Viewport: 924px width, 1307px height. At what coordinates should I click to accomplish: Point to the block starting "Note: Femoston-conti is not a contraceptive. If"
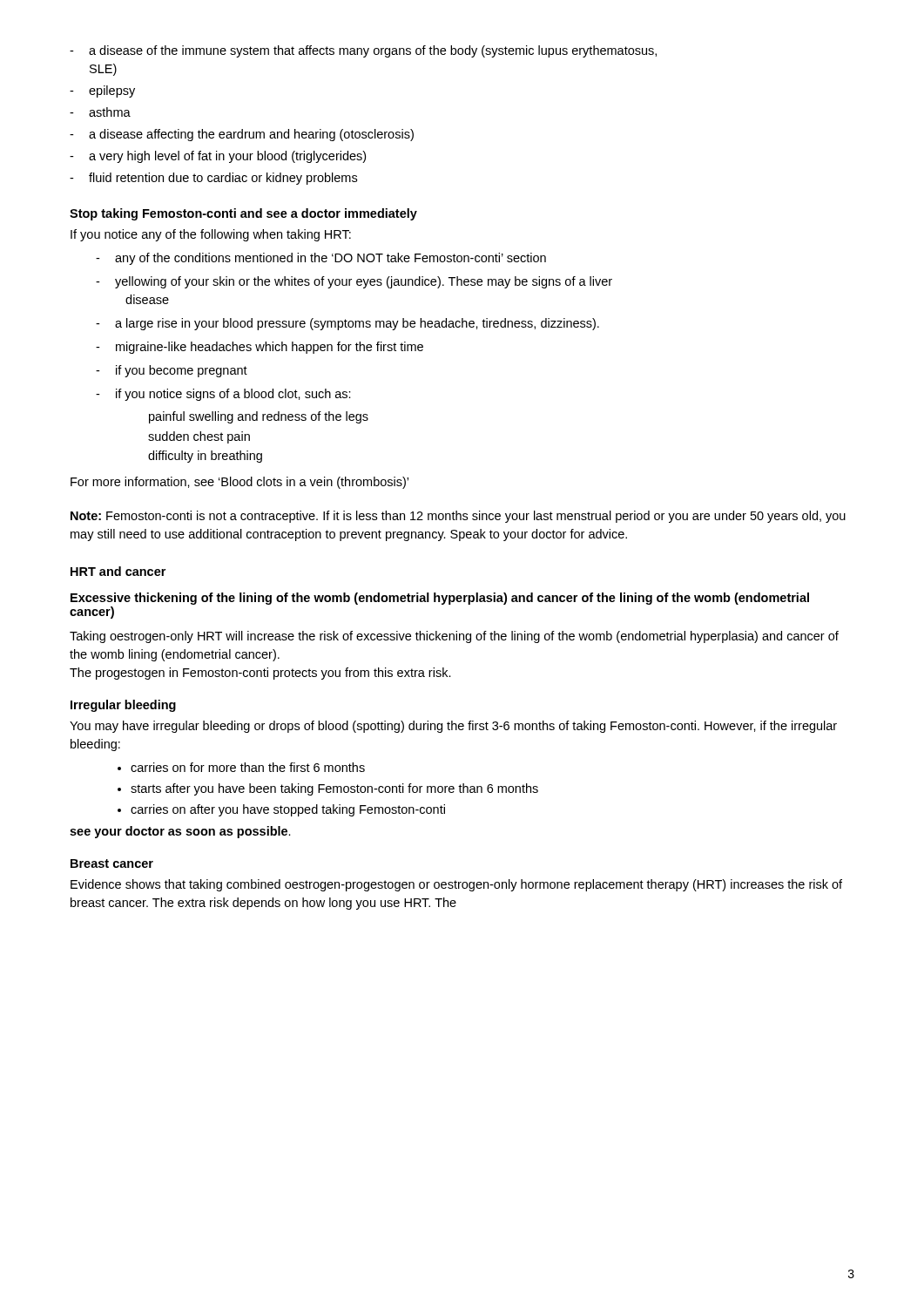tap(458, 525)
